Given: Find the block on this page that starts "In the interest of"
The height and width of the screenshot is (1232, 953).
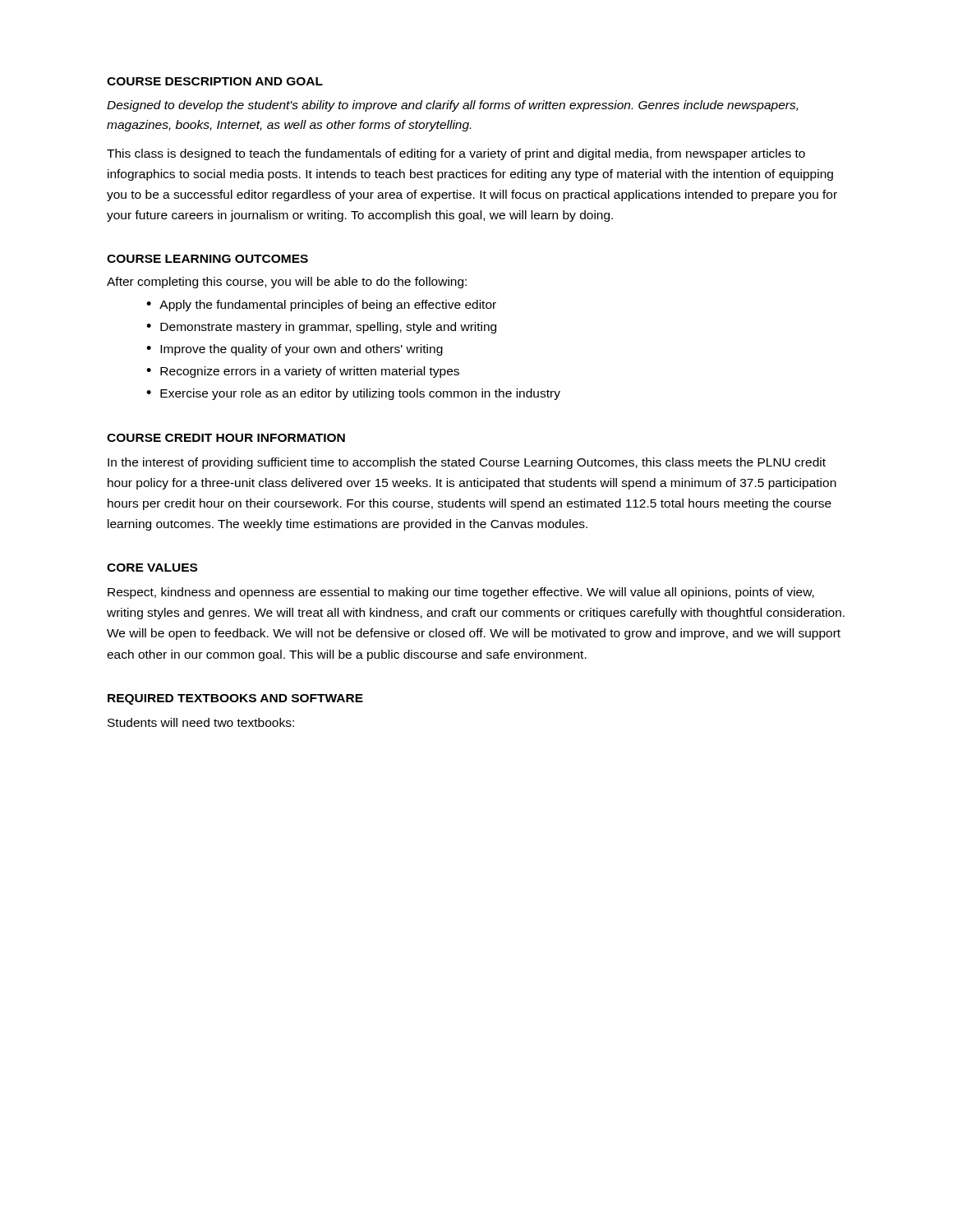Looking at the screenshot, I should 472,493.
